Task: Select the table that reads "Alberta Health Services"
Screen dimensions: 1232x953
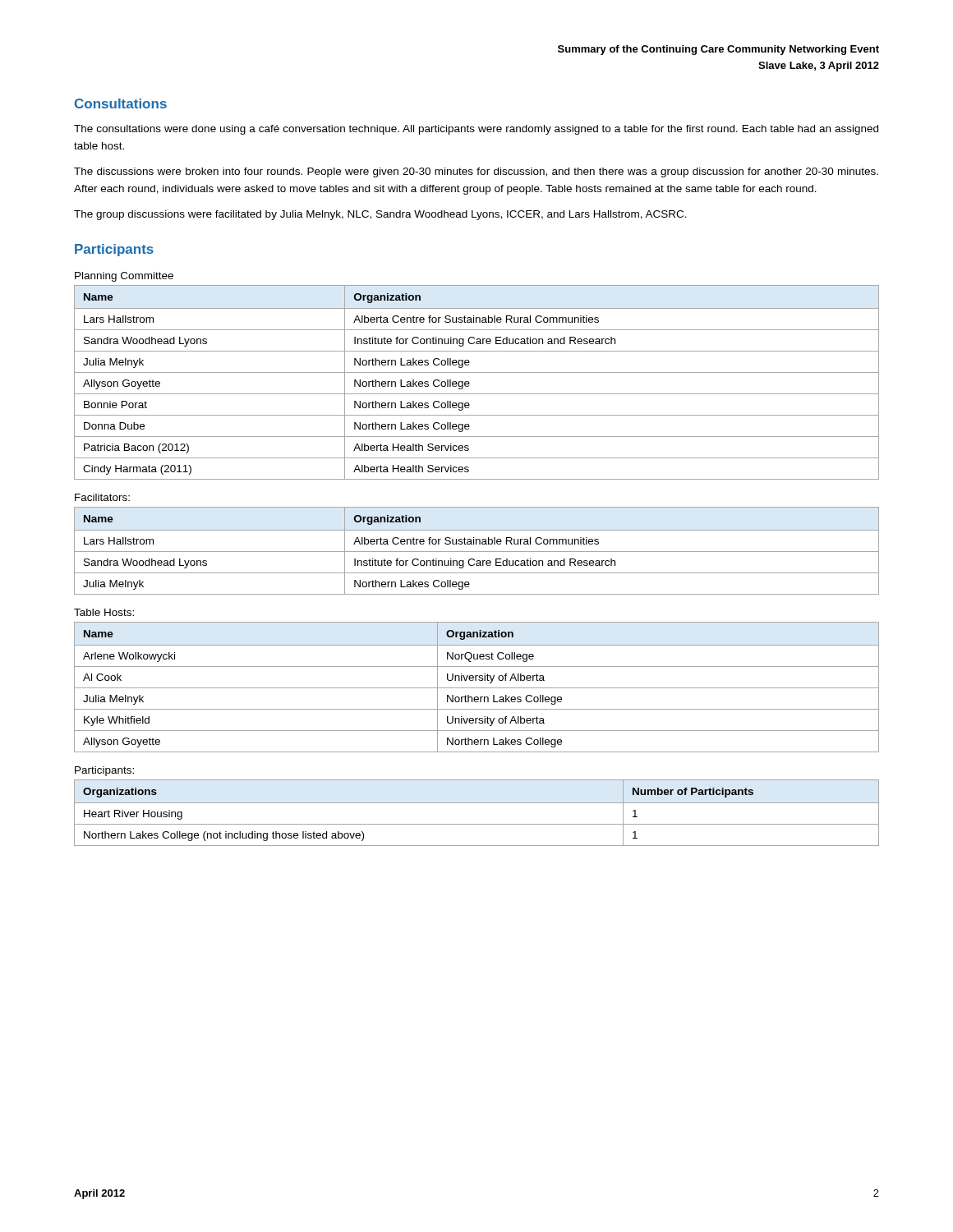Action: pyautogui.click(x=476, y=382)
